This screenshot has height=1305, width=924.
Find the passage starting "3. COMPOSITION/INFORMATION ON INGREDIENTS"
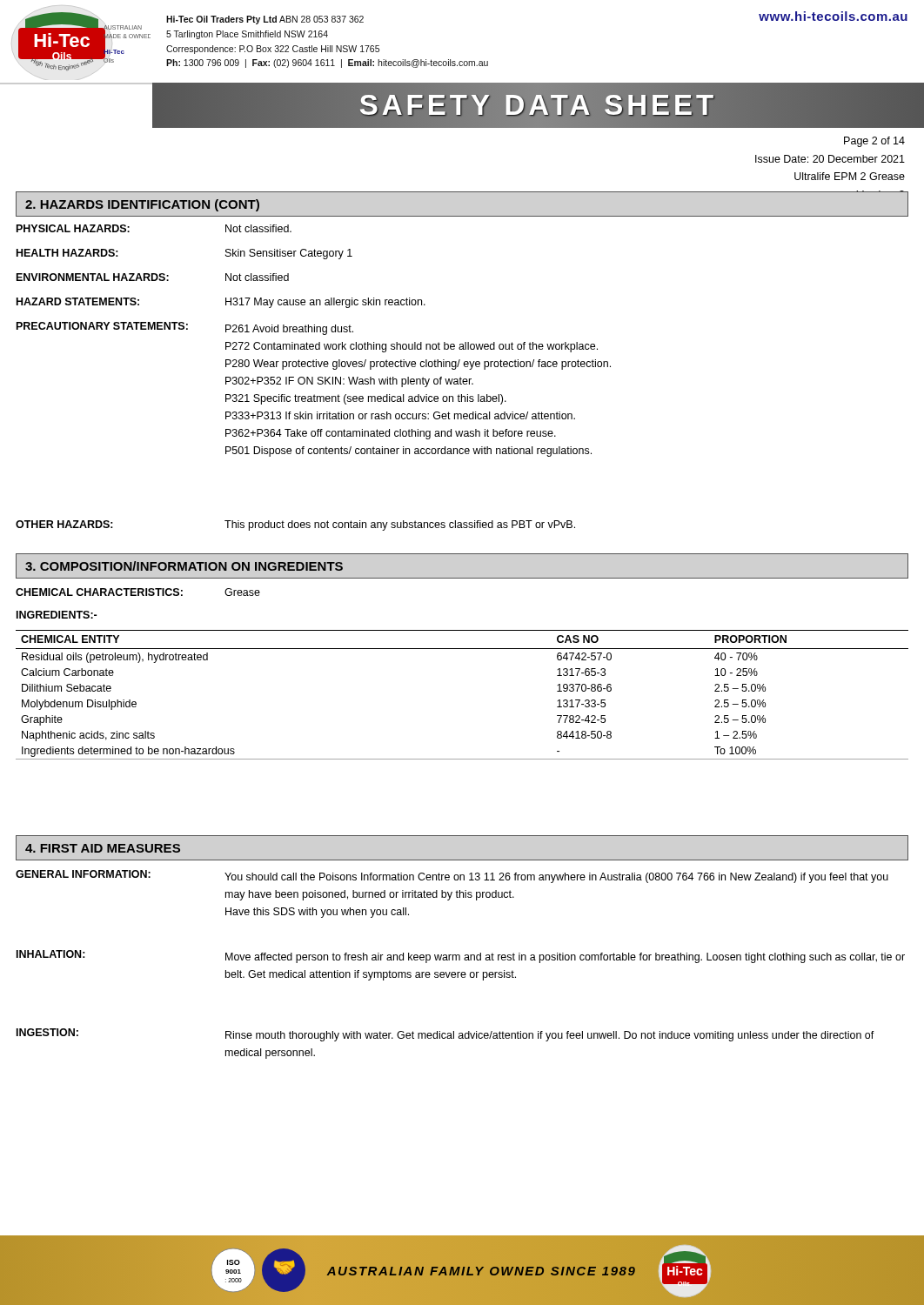tap(184, 566)
